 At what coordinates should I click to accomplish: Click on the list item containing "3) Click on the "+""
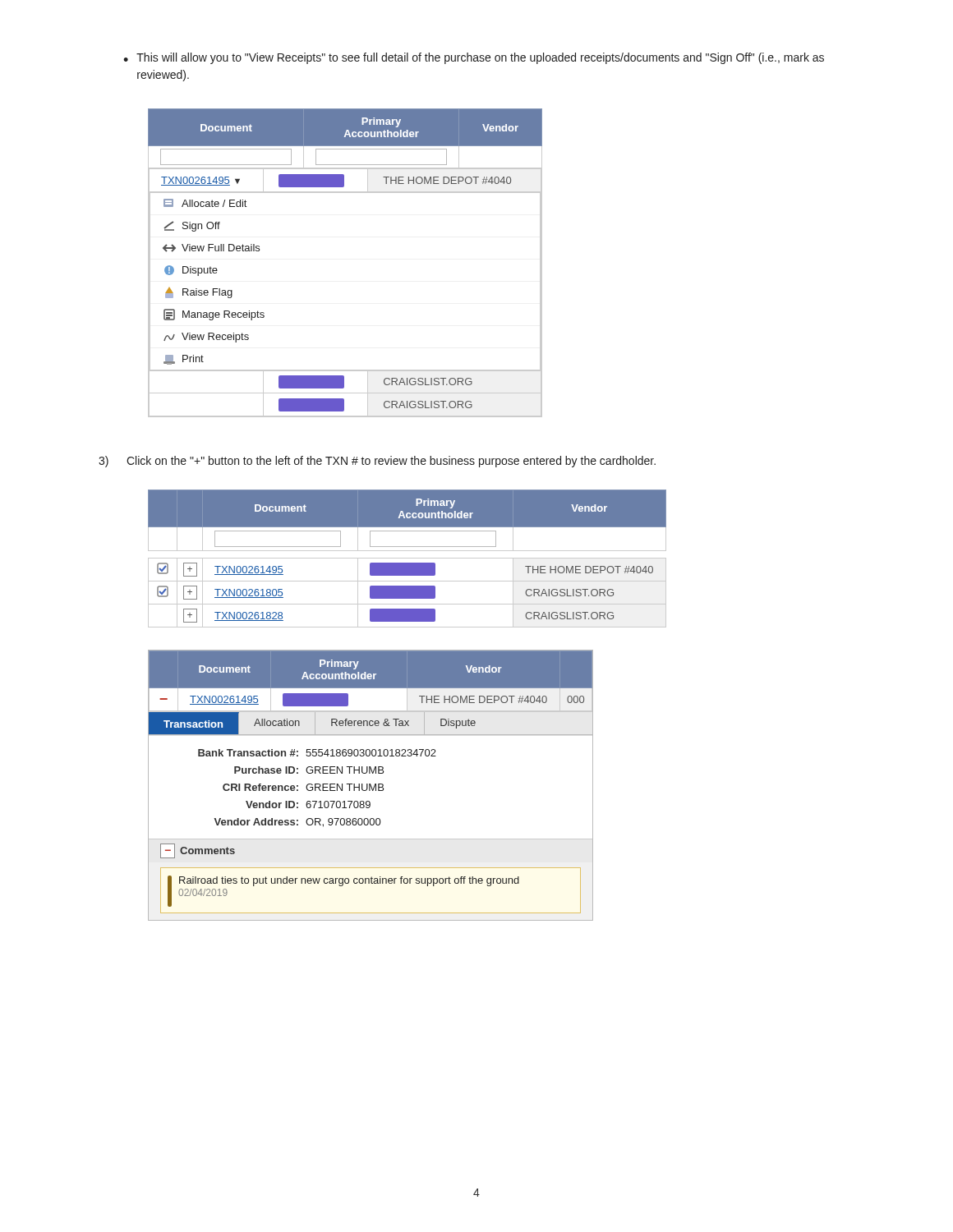tap(378, 461)
